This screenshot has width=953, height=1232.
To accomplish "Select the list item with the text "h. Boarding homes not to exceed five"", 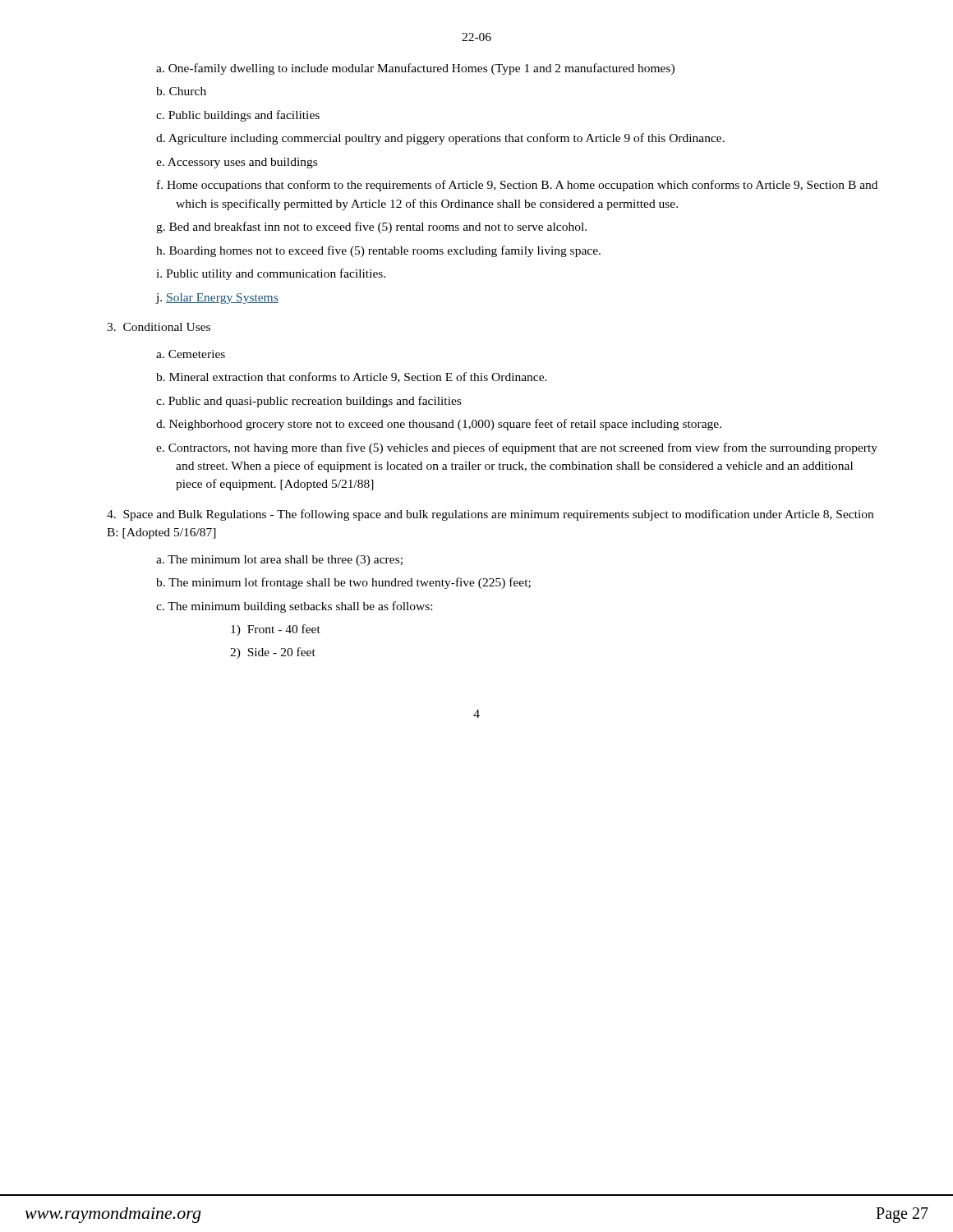I will (379, 250).
